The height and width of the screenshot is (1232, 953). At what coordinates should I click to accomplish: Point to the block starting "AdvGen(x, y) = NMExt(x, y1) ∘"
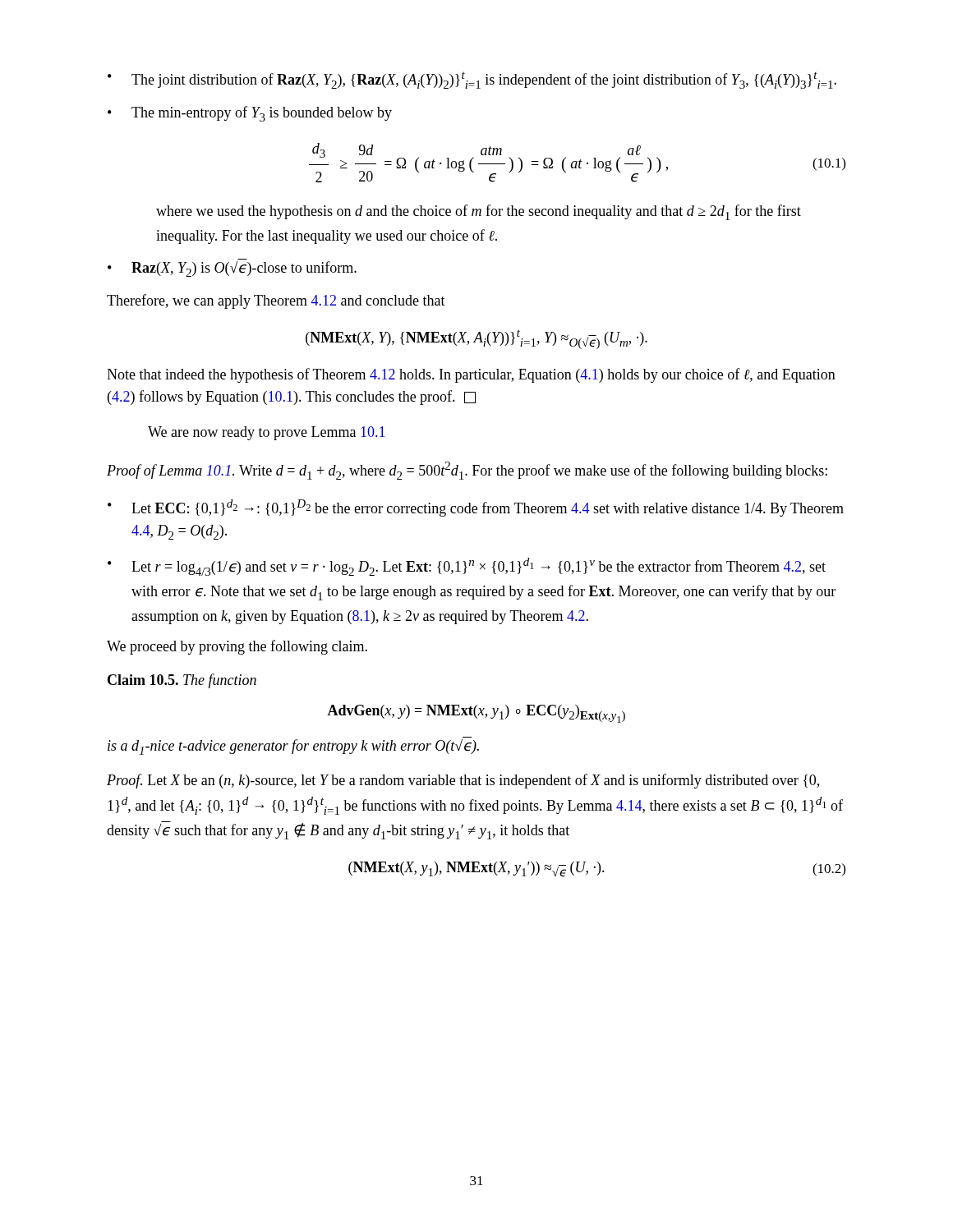[476, 714]
